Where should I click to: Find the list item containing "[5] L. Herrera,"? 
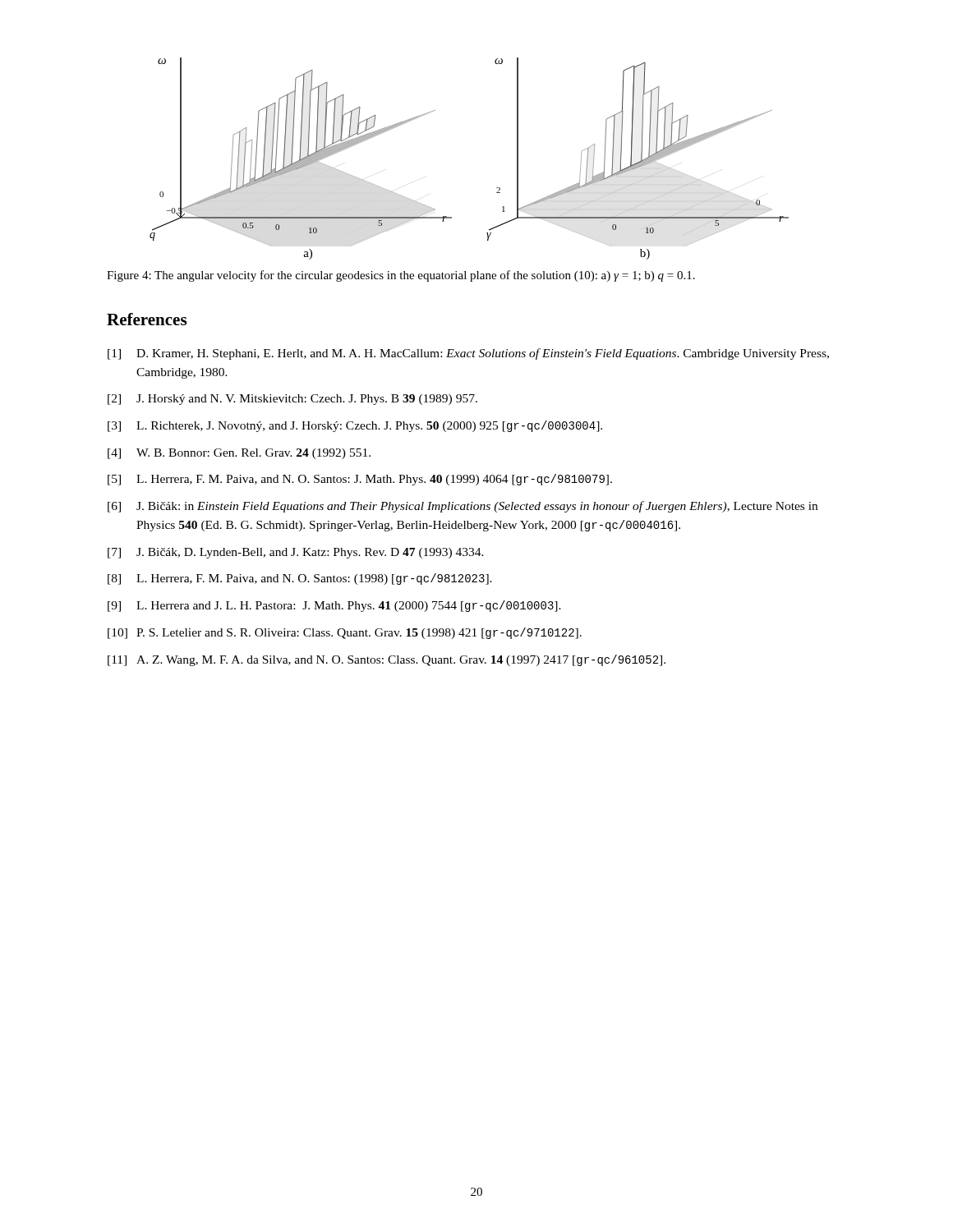[x=360, y=479]
